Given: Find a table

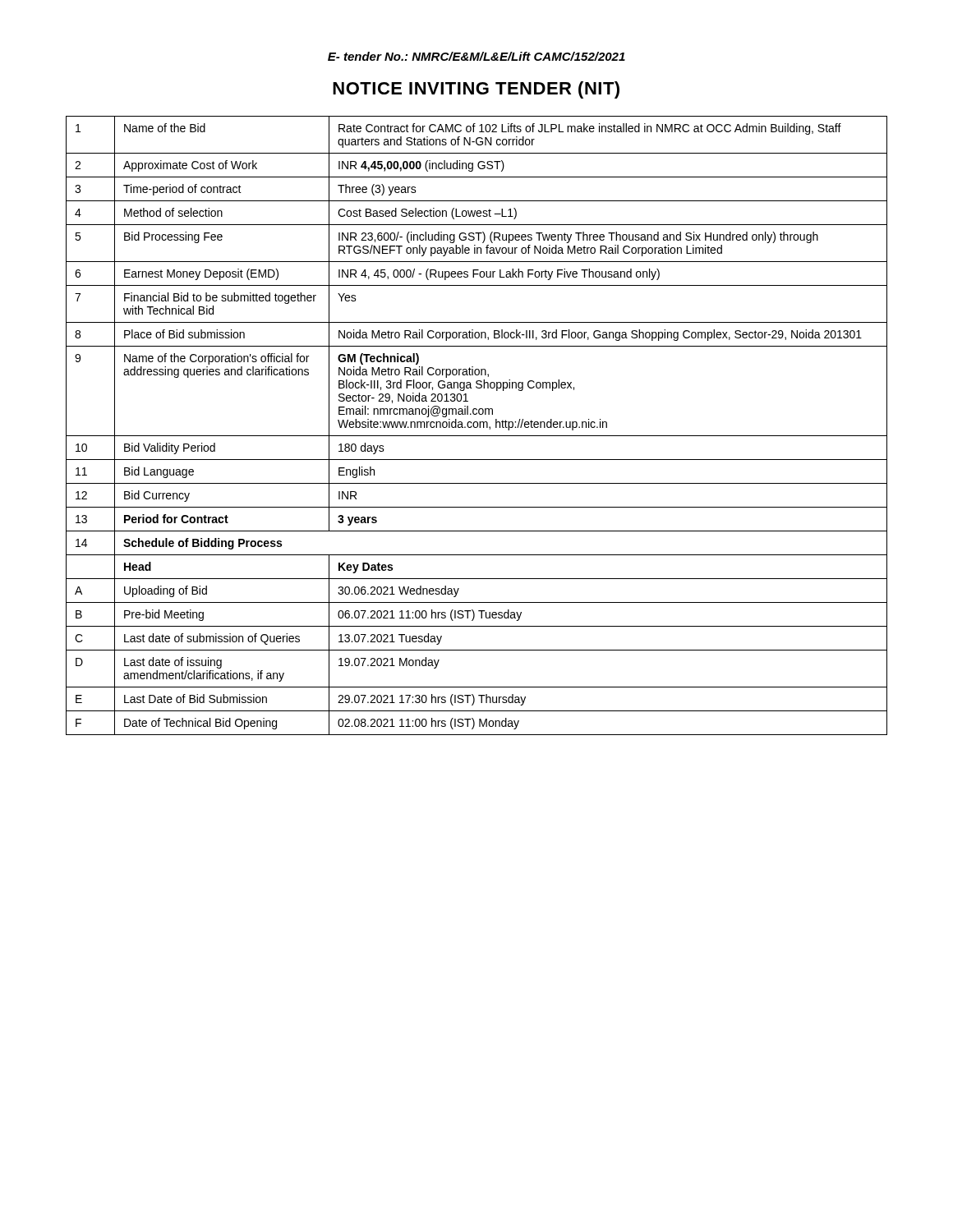Looking at the screenshot, I should click(476, 425).
